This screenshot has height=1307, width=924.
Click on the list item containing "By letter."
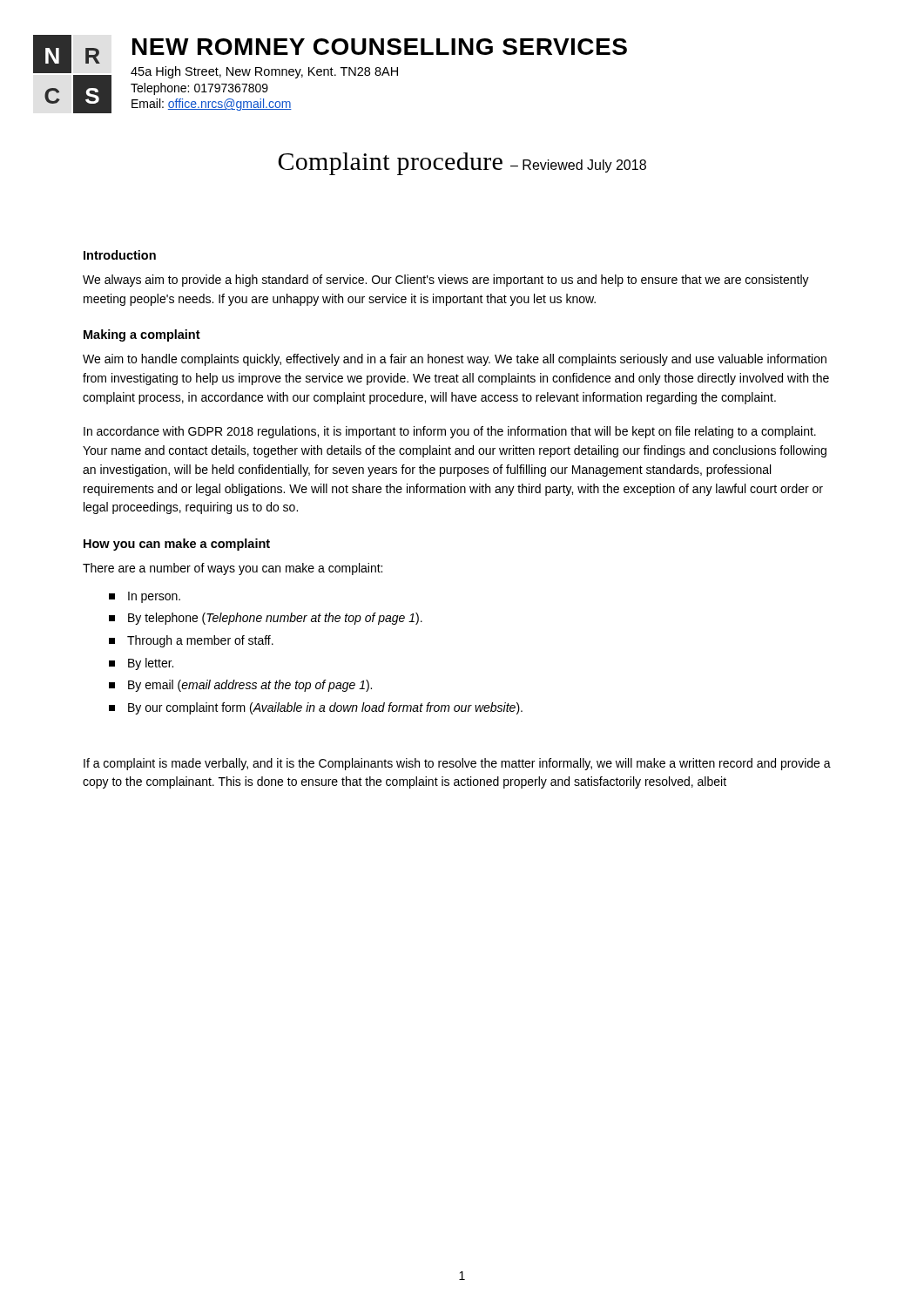142,663
